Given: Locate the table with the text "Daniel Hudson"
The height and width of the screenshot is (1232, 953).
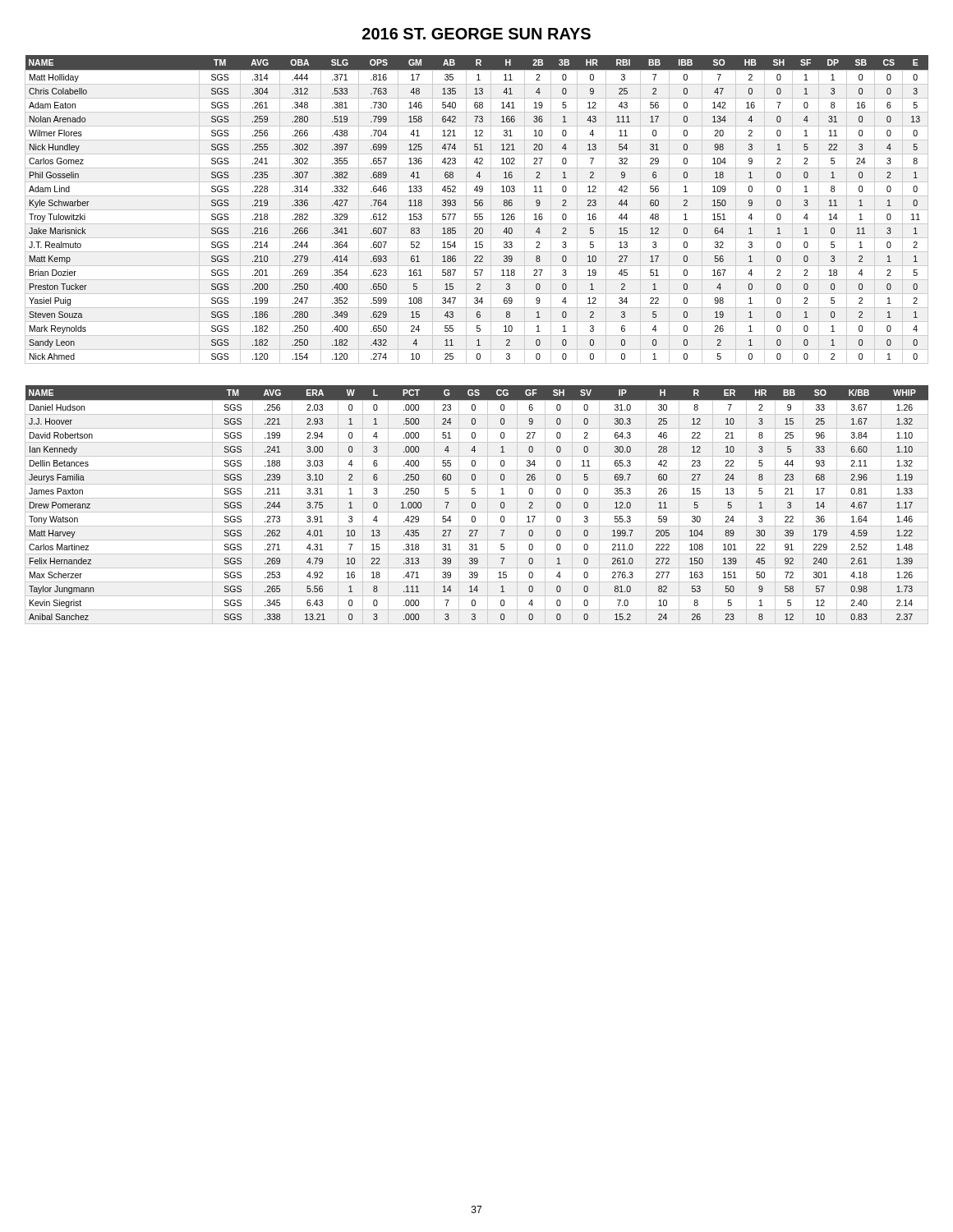Looking at the screenshot, I should click(476, 505).
